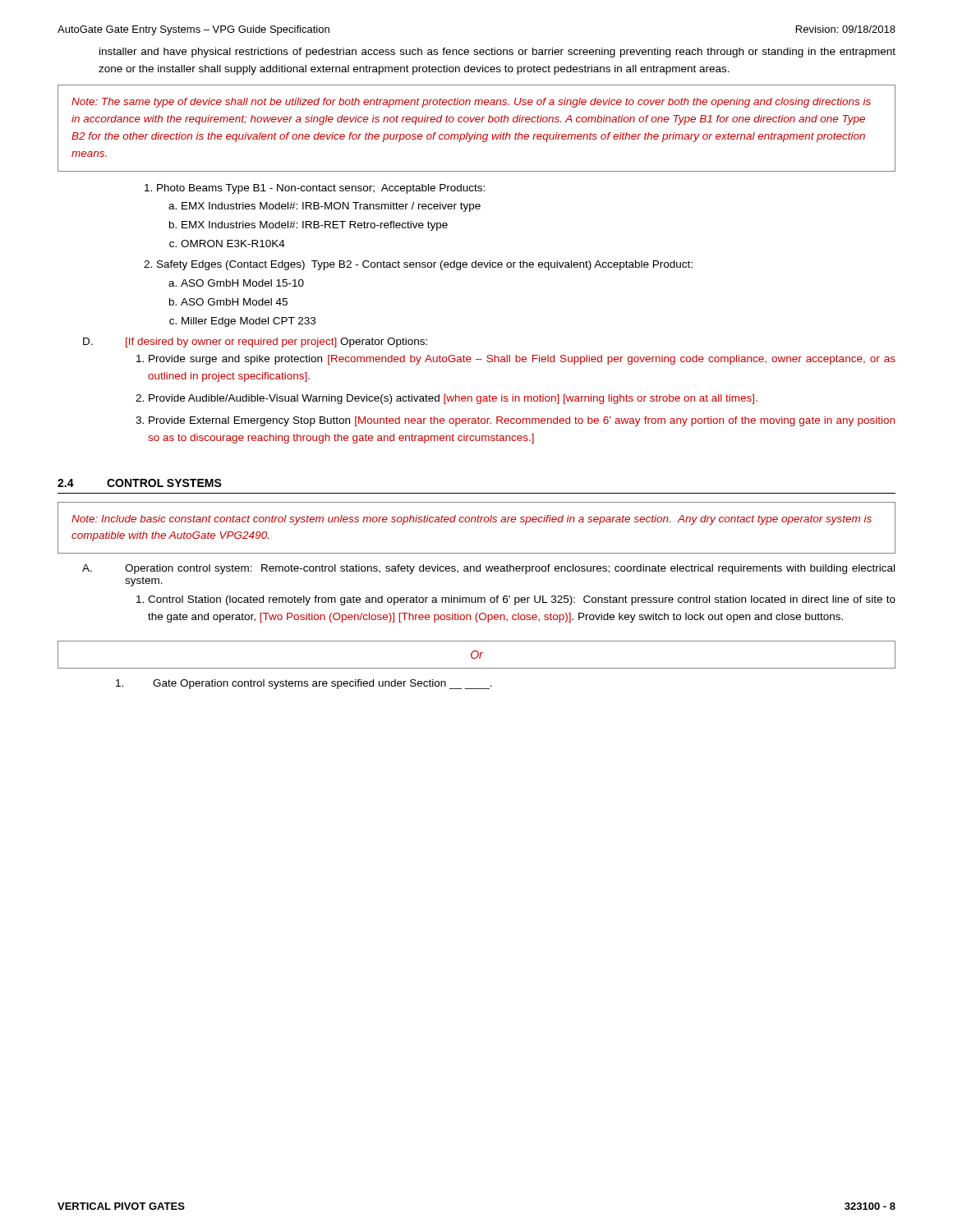Find the block on this page that starts "Safety Edges (Contact Edges) Type"
This screenshot has width=953, height=1232.
coord(425,265)
